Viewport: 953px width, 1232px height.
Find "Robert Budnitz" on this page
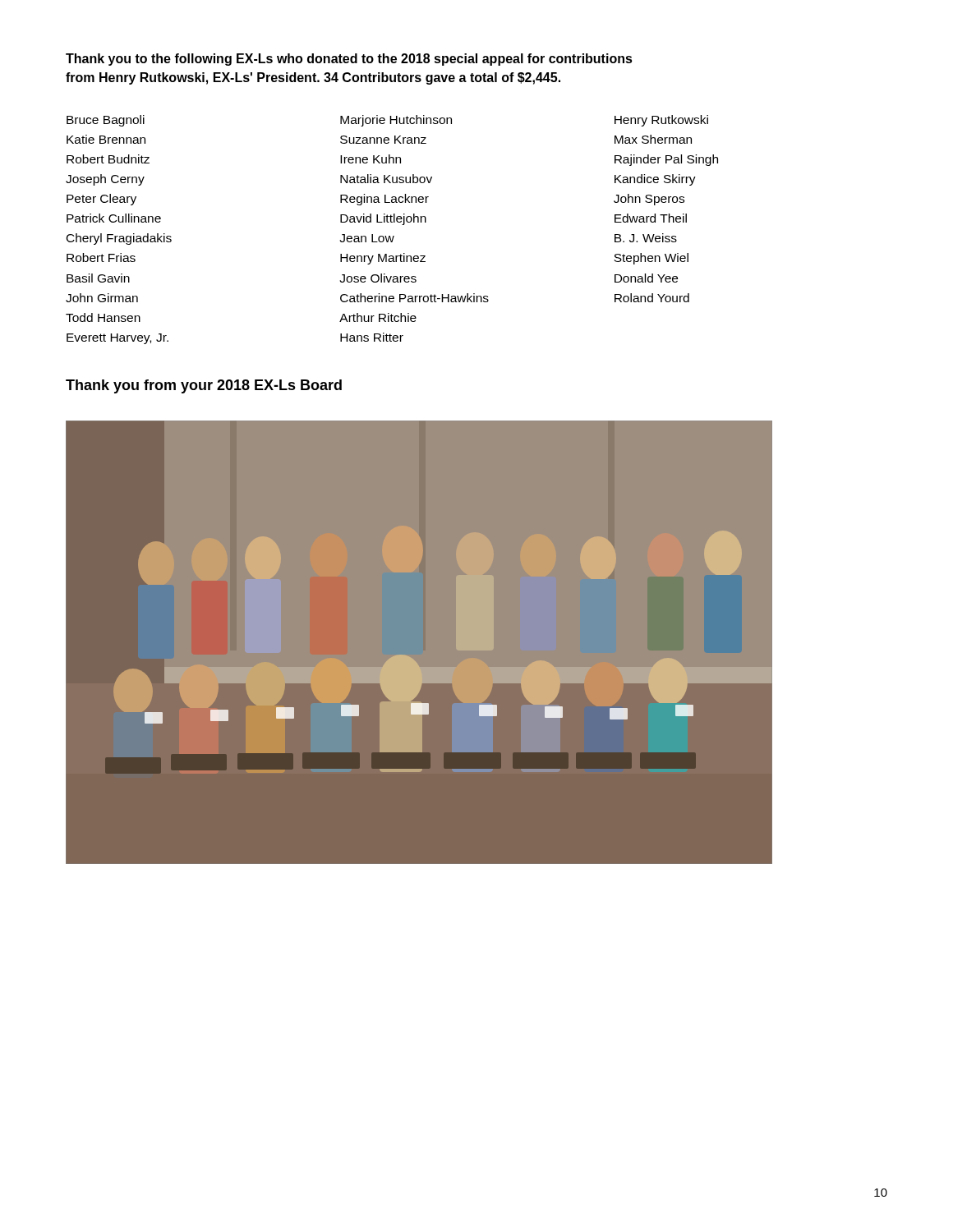coord(108,159)
